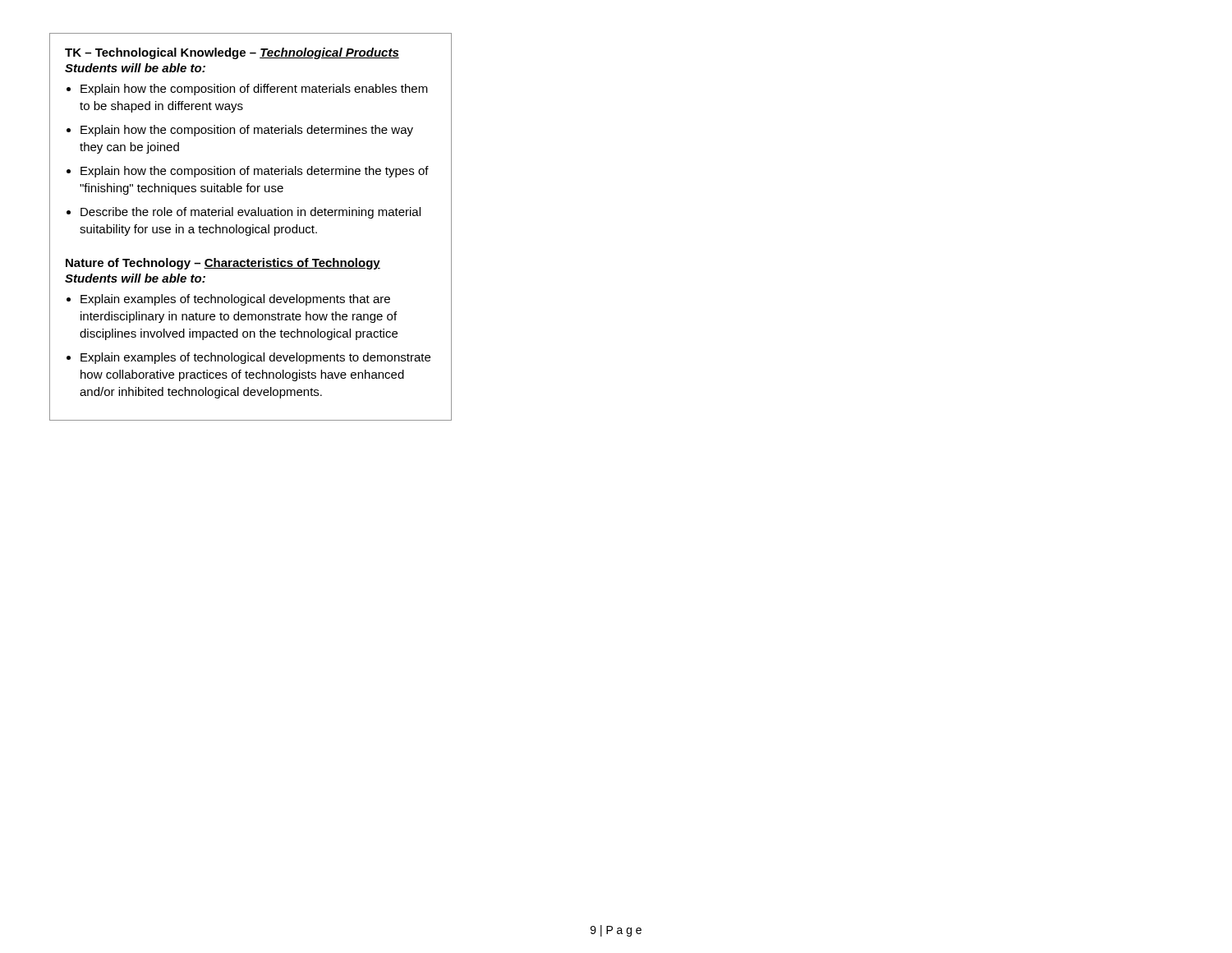Point to the block starting "TK – Technological Knowledge – Technological Products Students"
Viewport: 1232px width, 953px height.
click(x=251, y=60)
